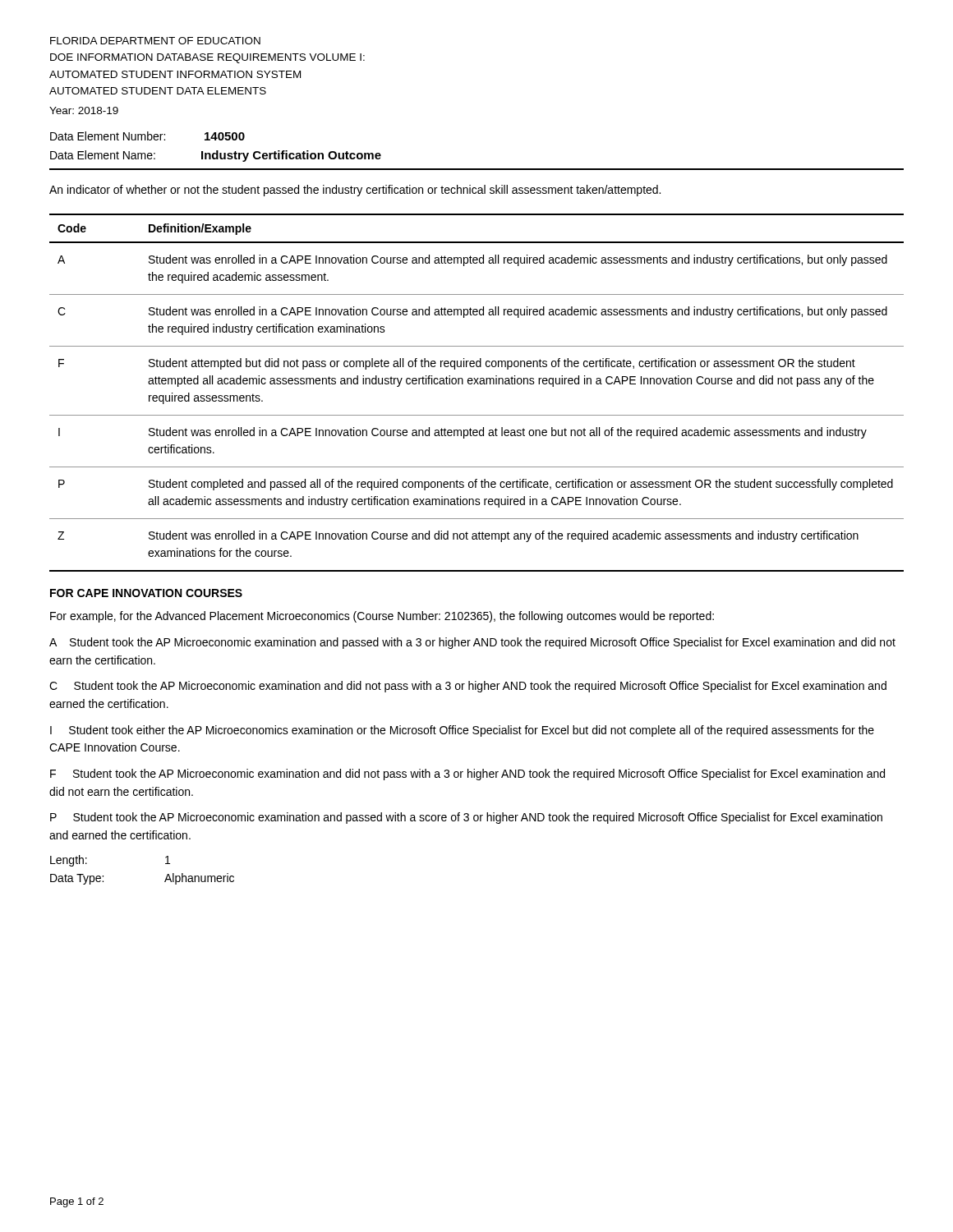Select the text that reads "Length: 1"

tap(70, 860)
